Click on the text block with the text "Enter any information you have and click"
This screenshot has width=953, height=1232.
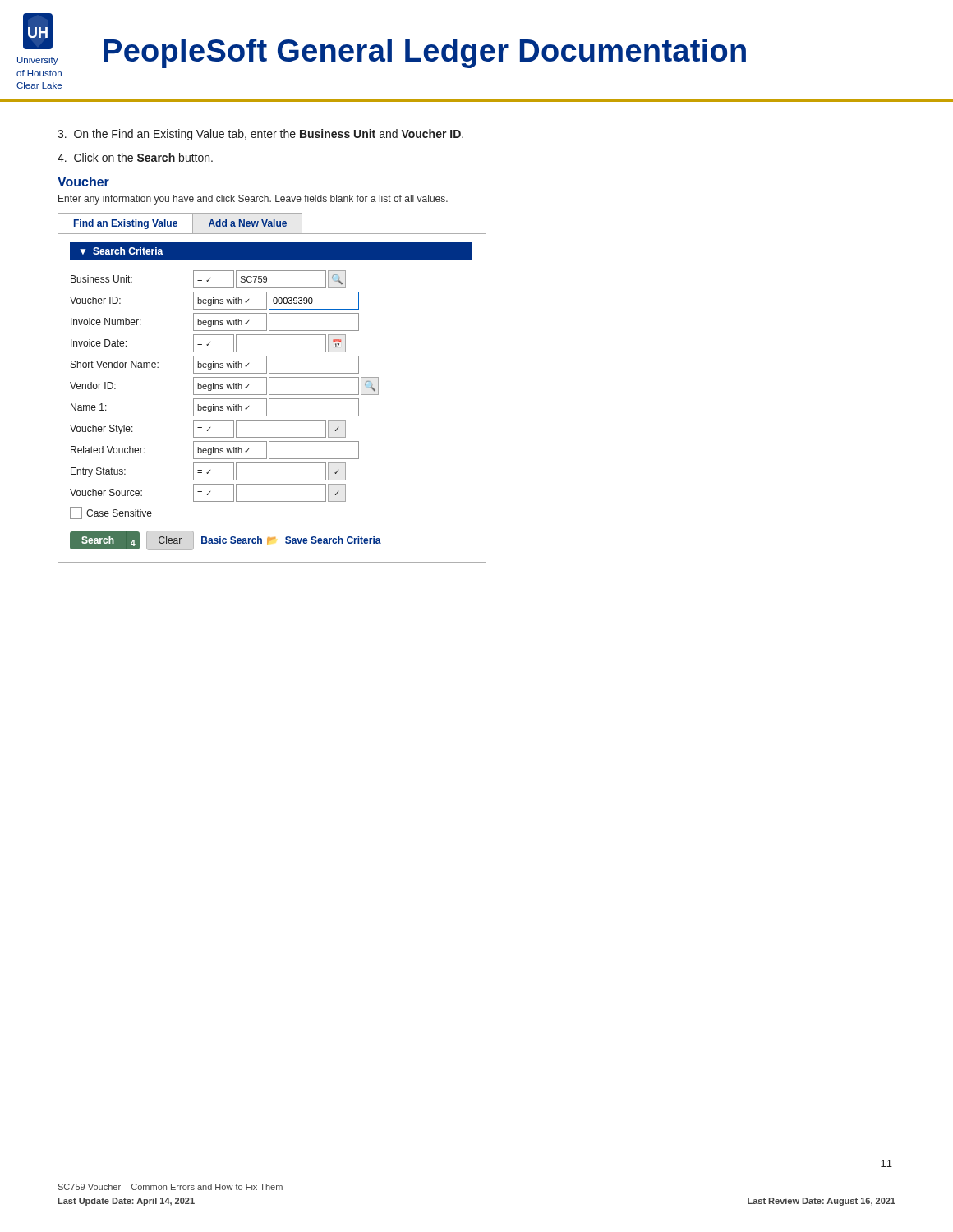click(253, 199)
